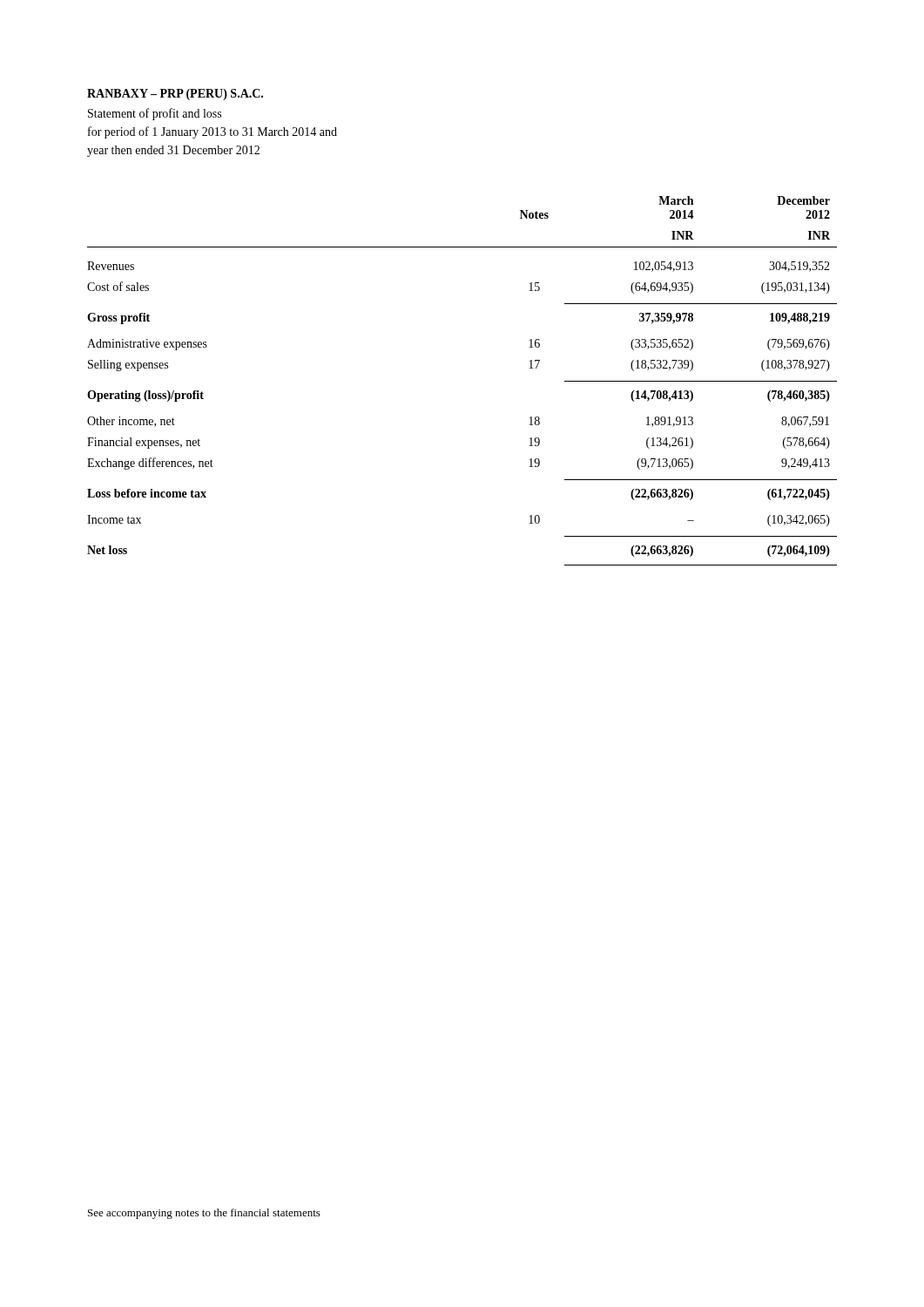Click on the passage starting "Statement of profit and"
This screenshot has height=1307, width=924.
212,132
